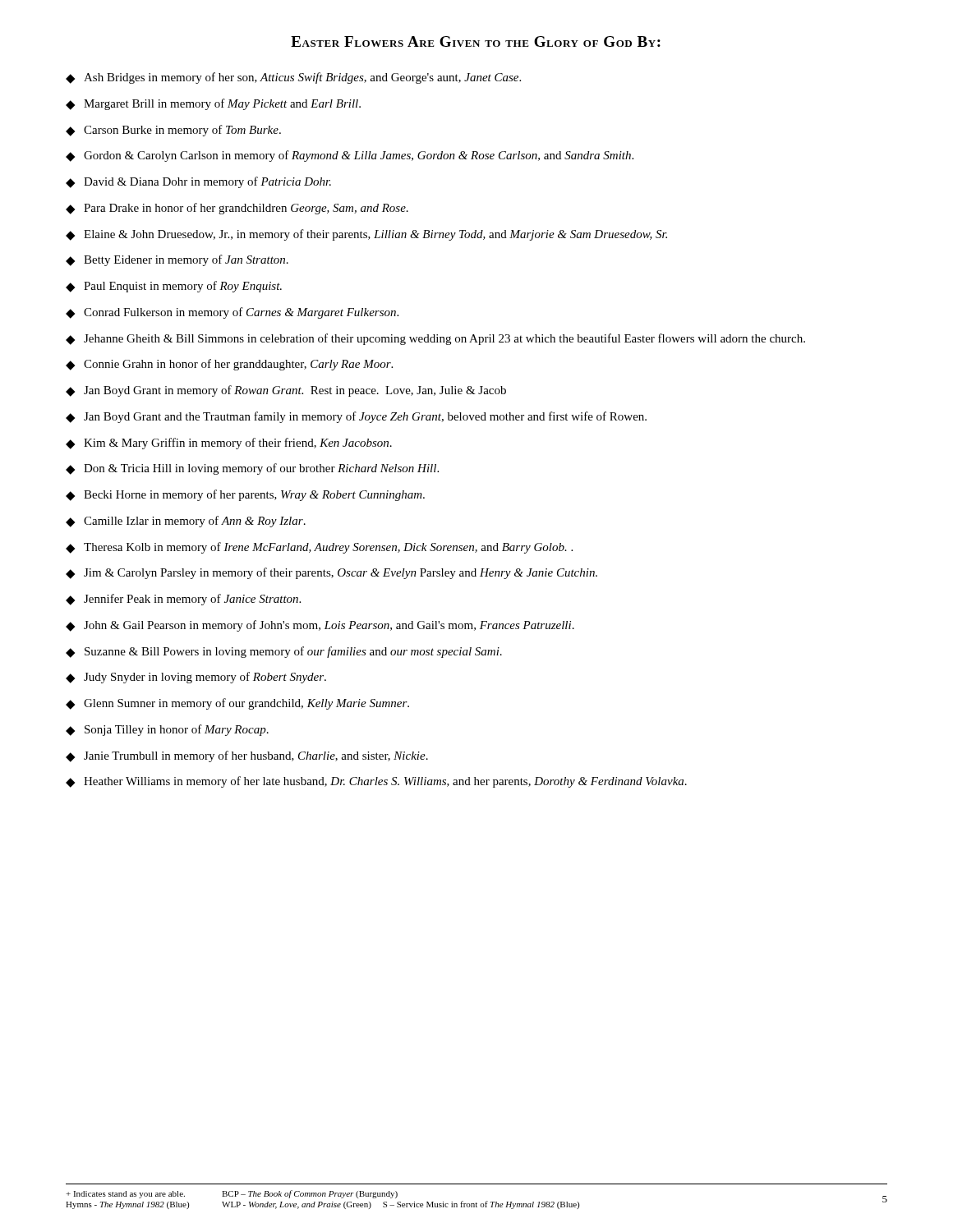Navigate to the text block starting "◆ Camille Izlar in memory of Ann"
This screenshot has width=953, height=1232.
pyautogui.click(x=186, y=522)
